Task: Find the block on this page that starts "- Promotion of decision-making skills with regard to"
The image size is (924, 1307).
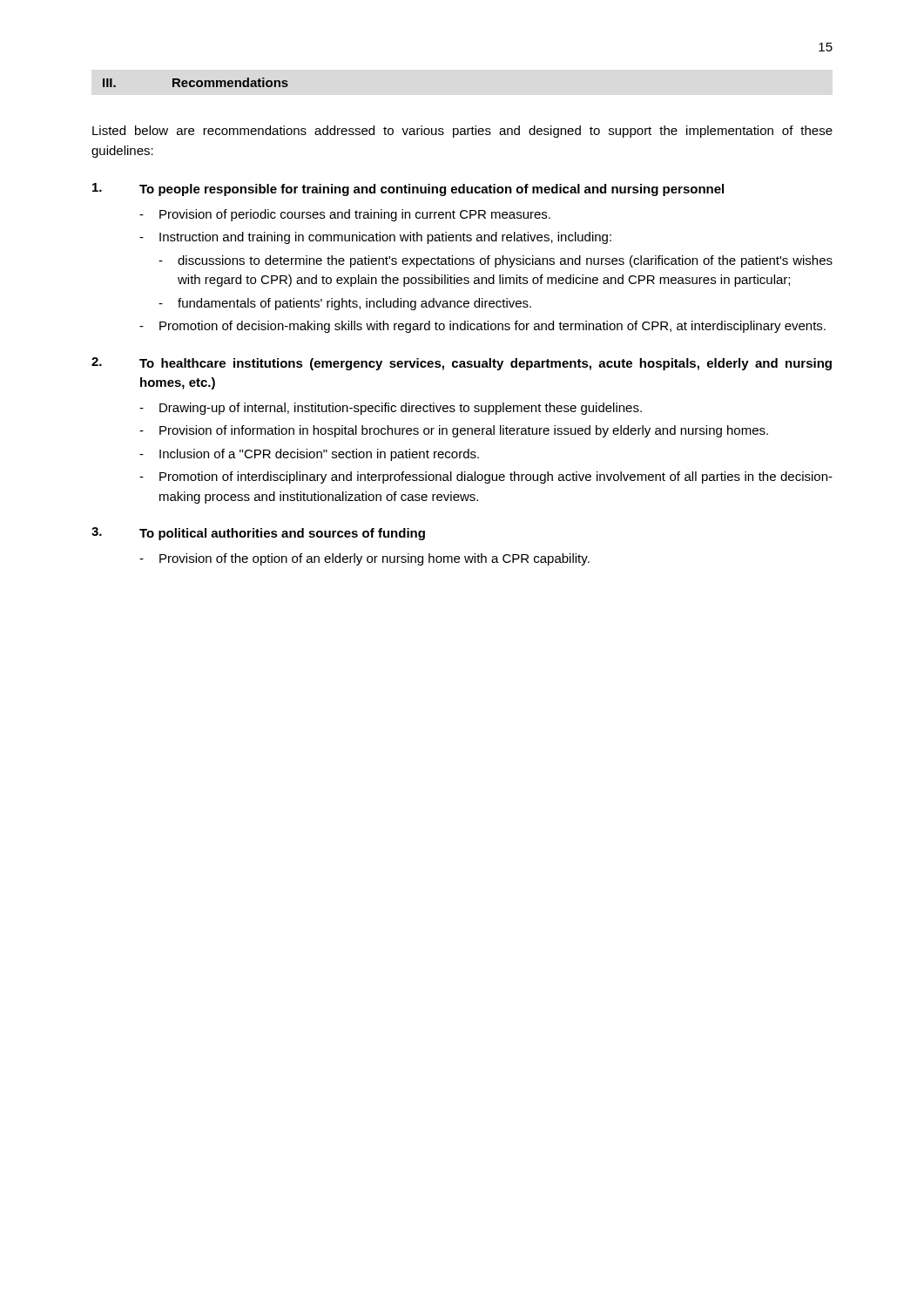Action: click(x=486, y=326)
